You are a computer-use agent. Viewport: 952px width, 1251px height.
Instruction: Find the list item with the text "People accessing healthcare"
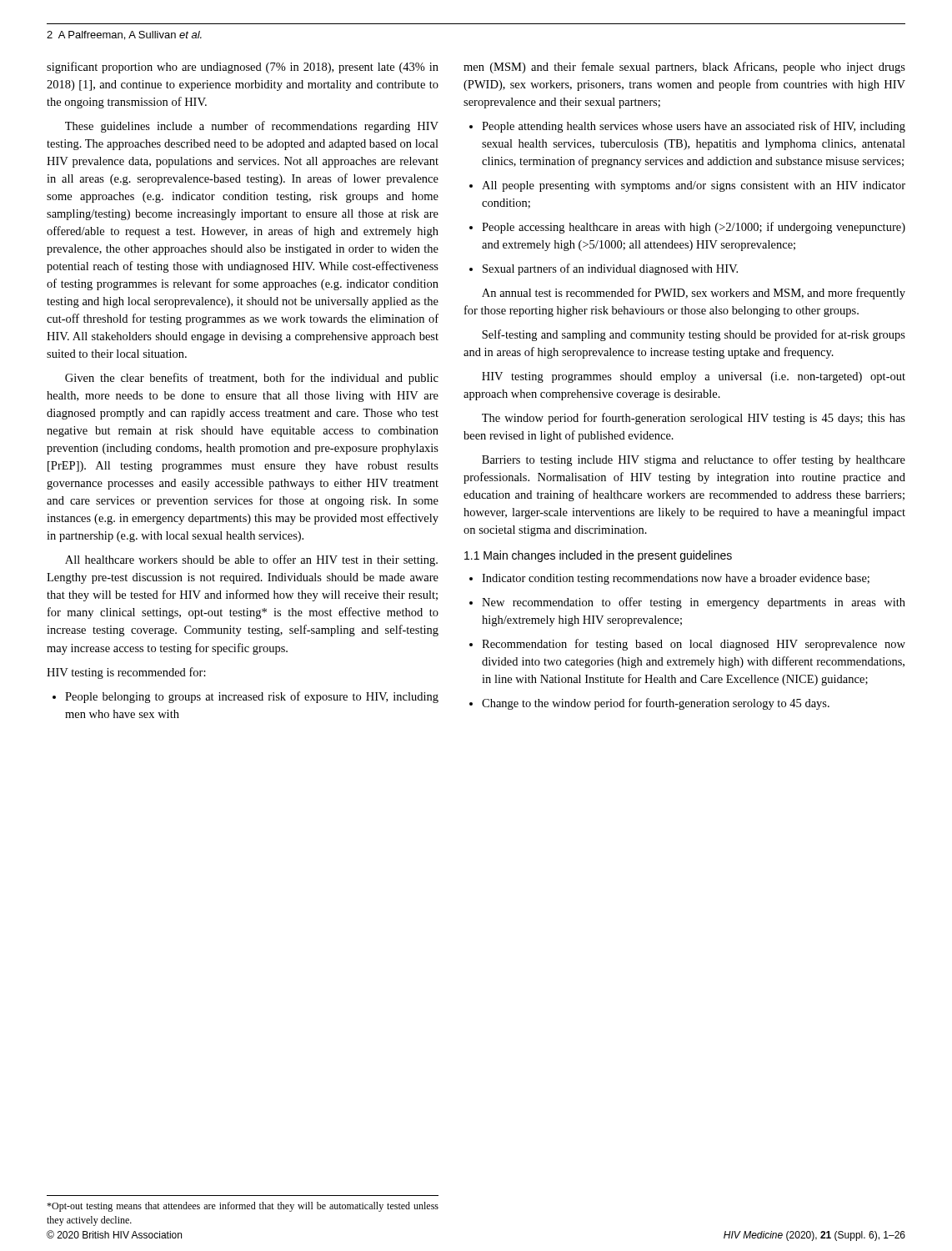pyautogui.click(x=684, y=236)
